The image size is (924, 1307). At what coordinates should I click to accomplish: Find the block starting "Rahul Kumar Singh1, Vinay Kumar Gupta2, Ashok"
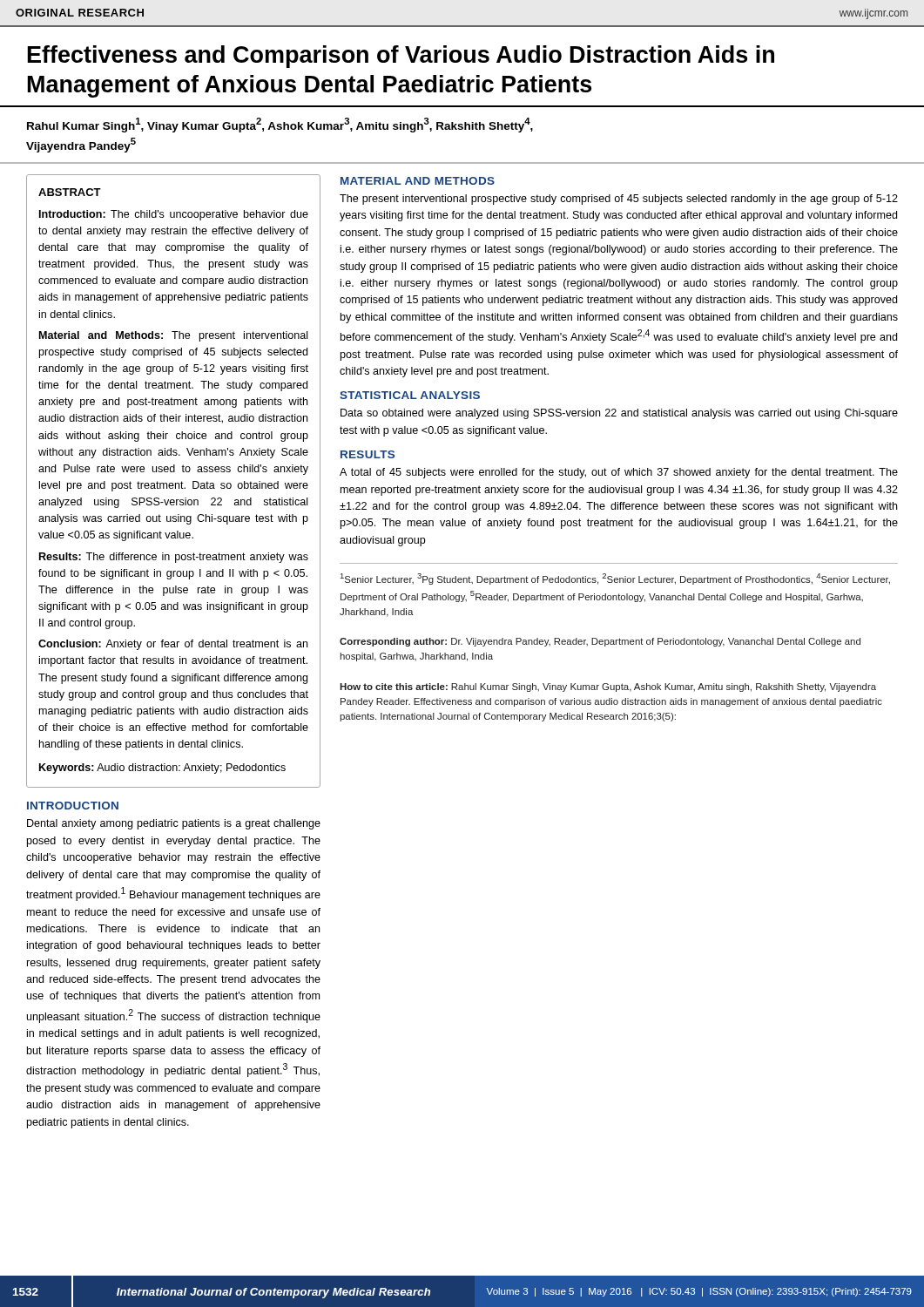pos(280,134)
